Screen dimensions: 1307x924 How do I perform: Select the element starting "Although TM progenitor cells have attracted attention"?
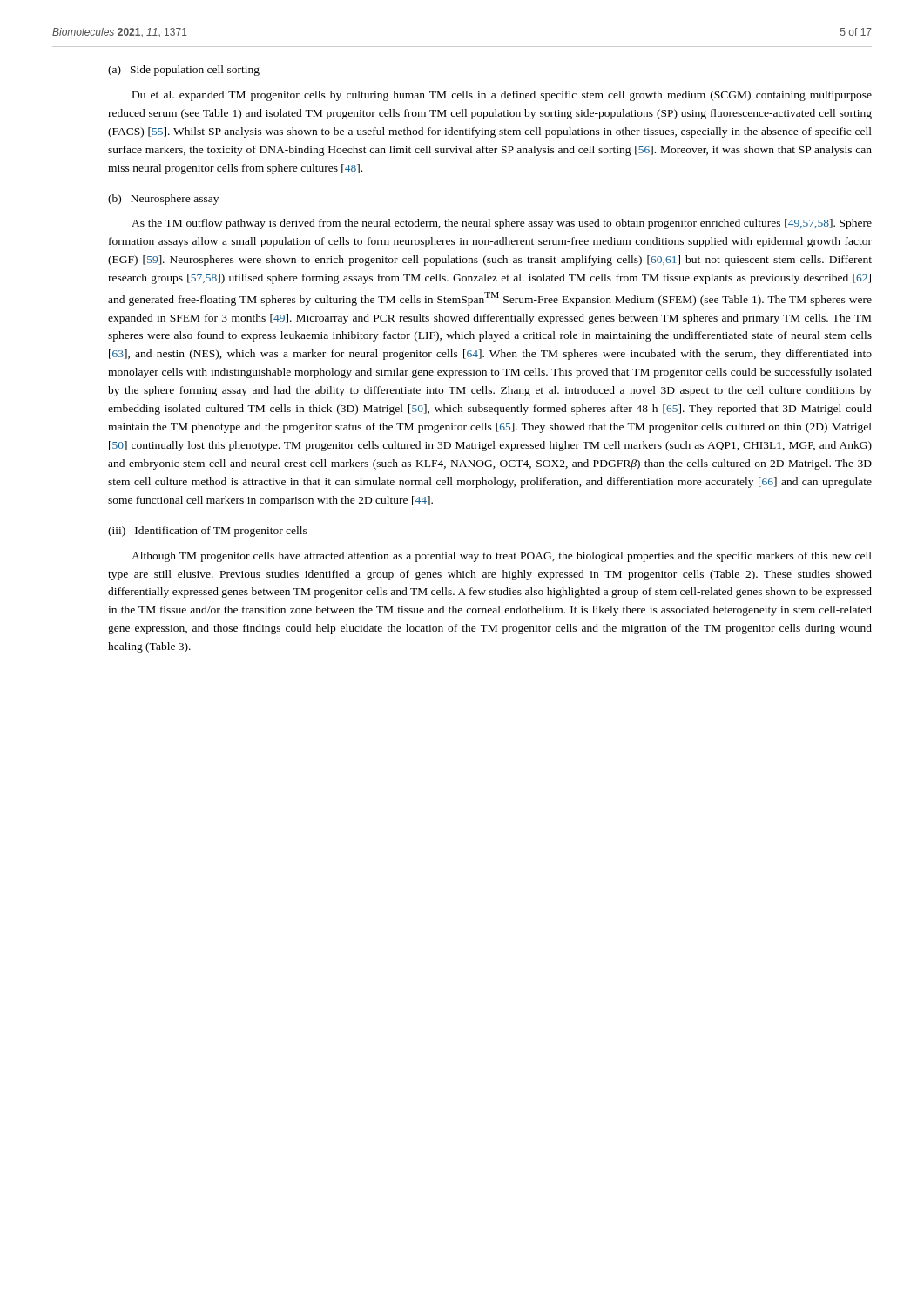click(490, 602)
